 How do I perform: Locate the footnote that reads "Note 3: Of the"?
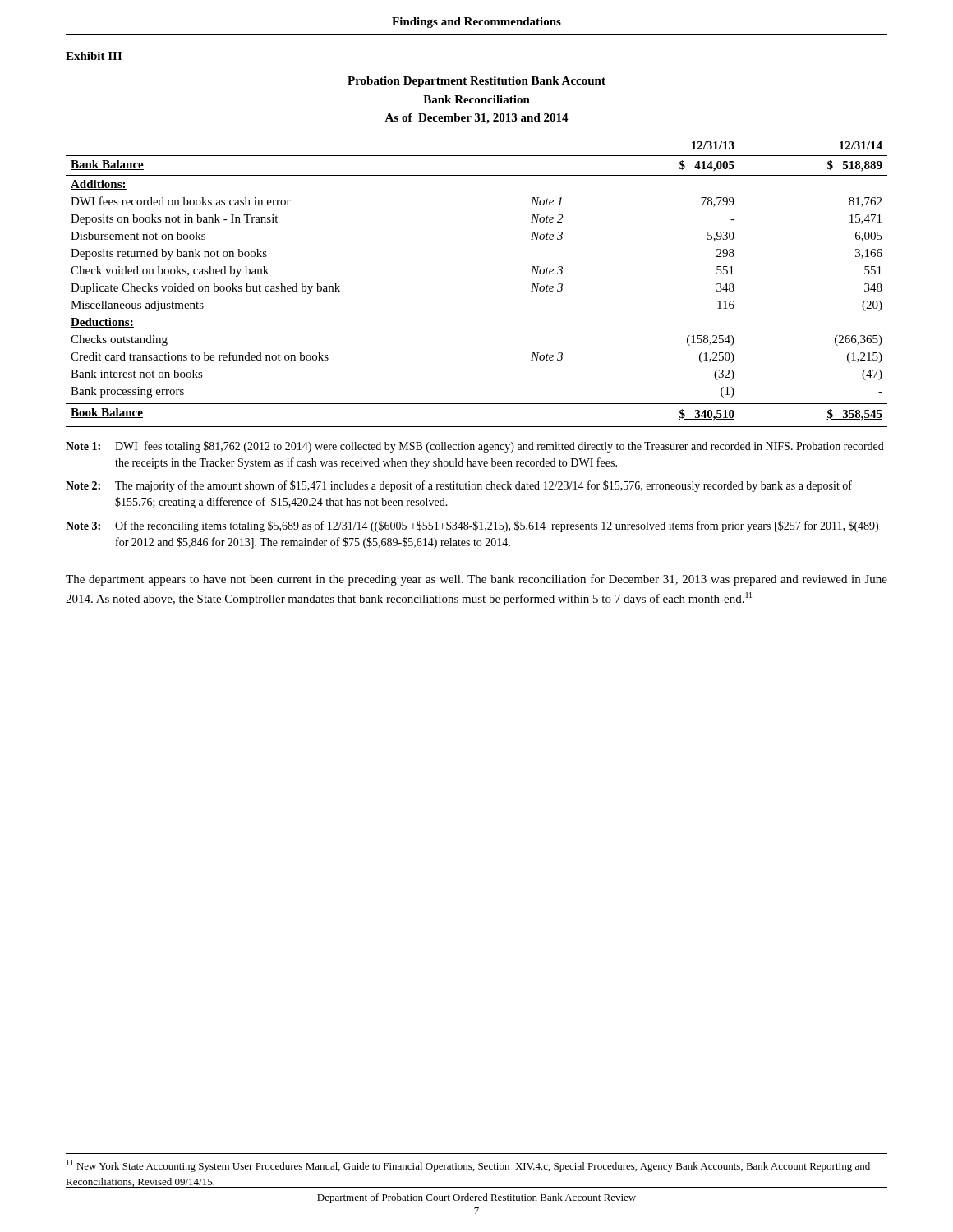476,535
